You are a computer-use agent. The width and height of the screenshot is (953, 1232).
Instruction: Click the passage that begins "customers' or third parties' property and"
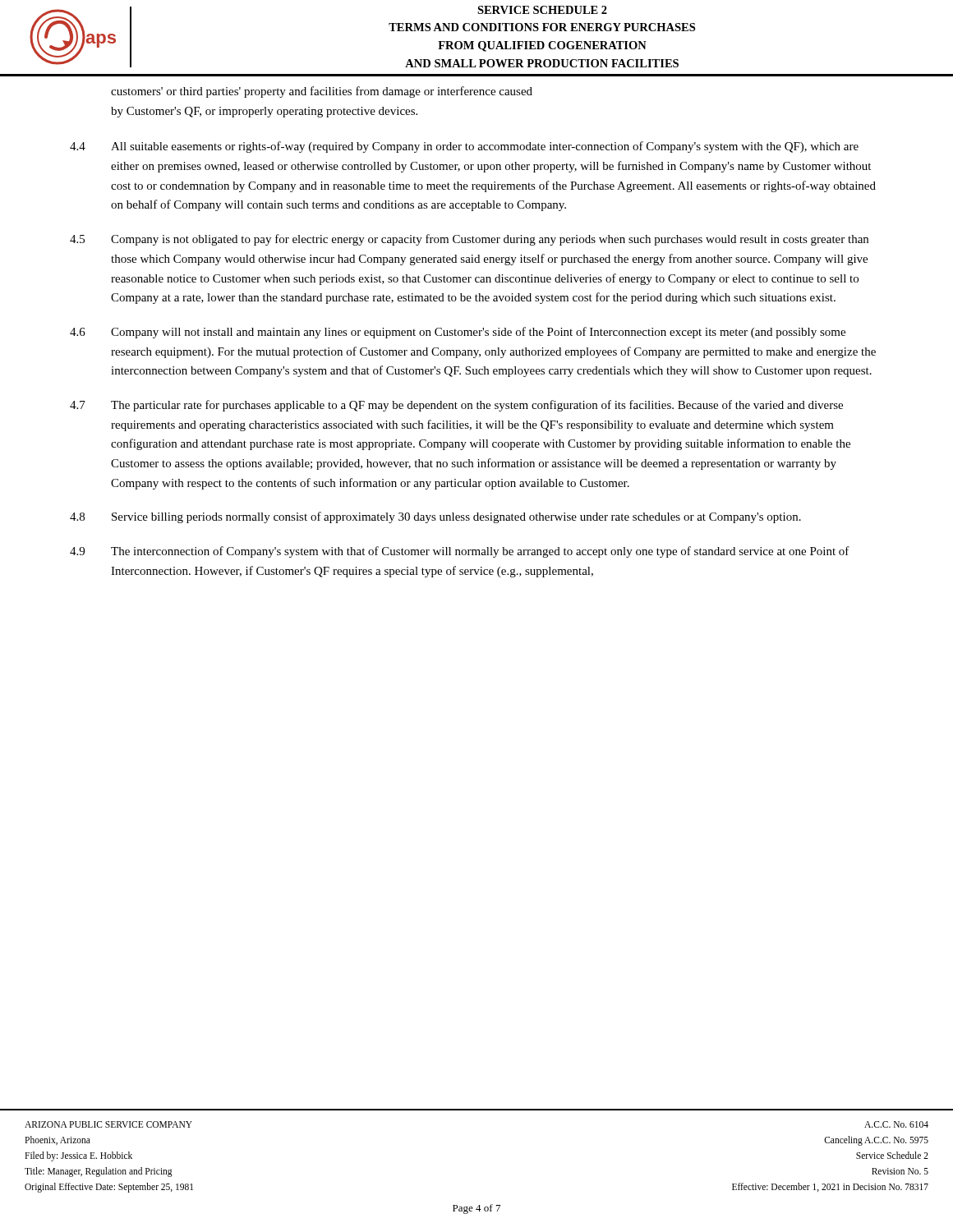coord(322,101)
